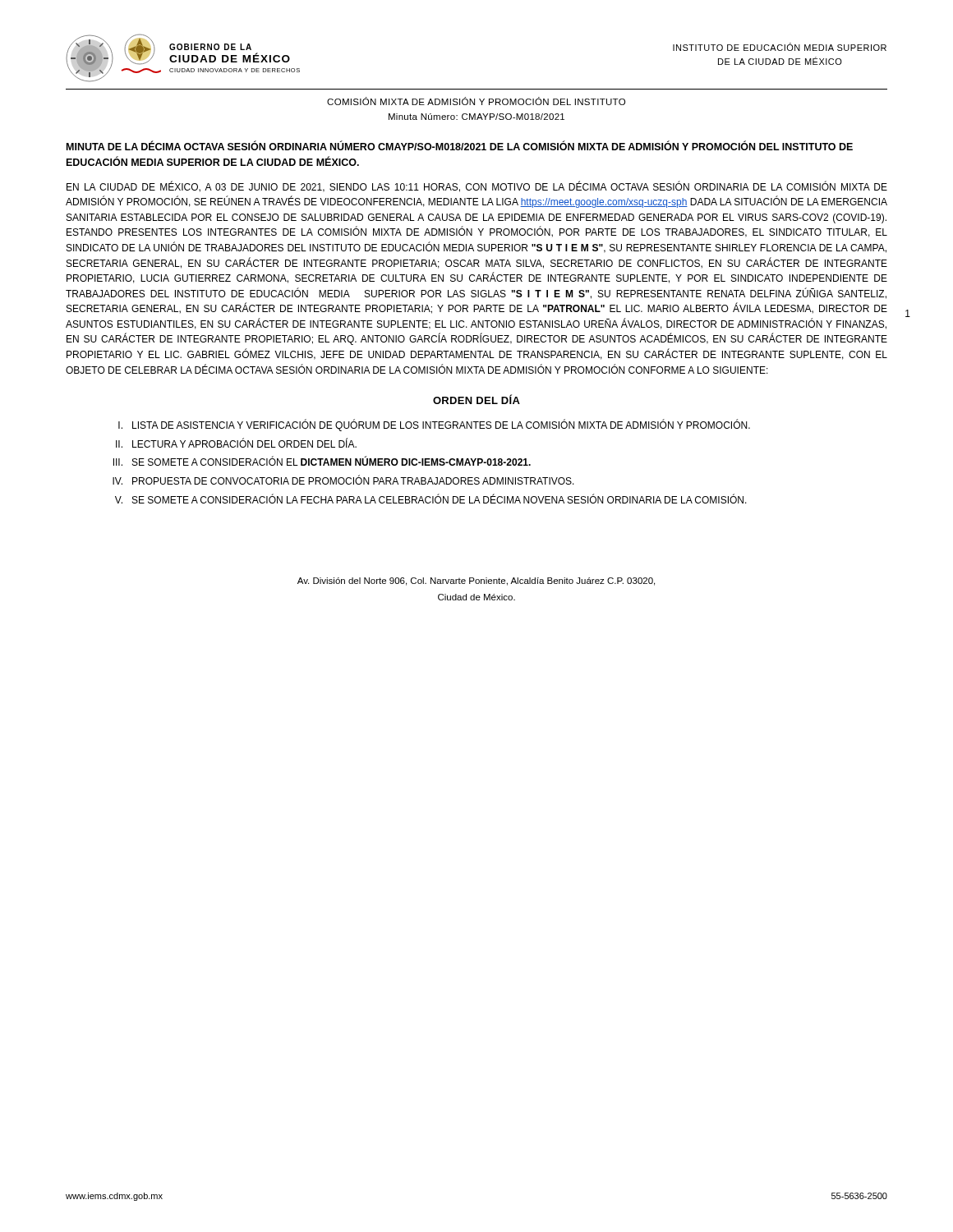Find the block on this page that starts "V. SE SOMETE A CONSIDERACIÓN LA FECHA"

[489, 500]
